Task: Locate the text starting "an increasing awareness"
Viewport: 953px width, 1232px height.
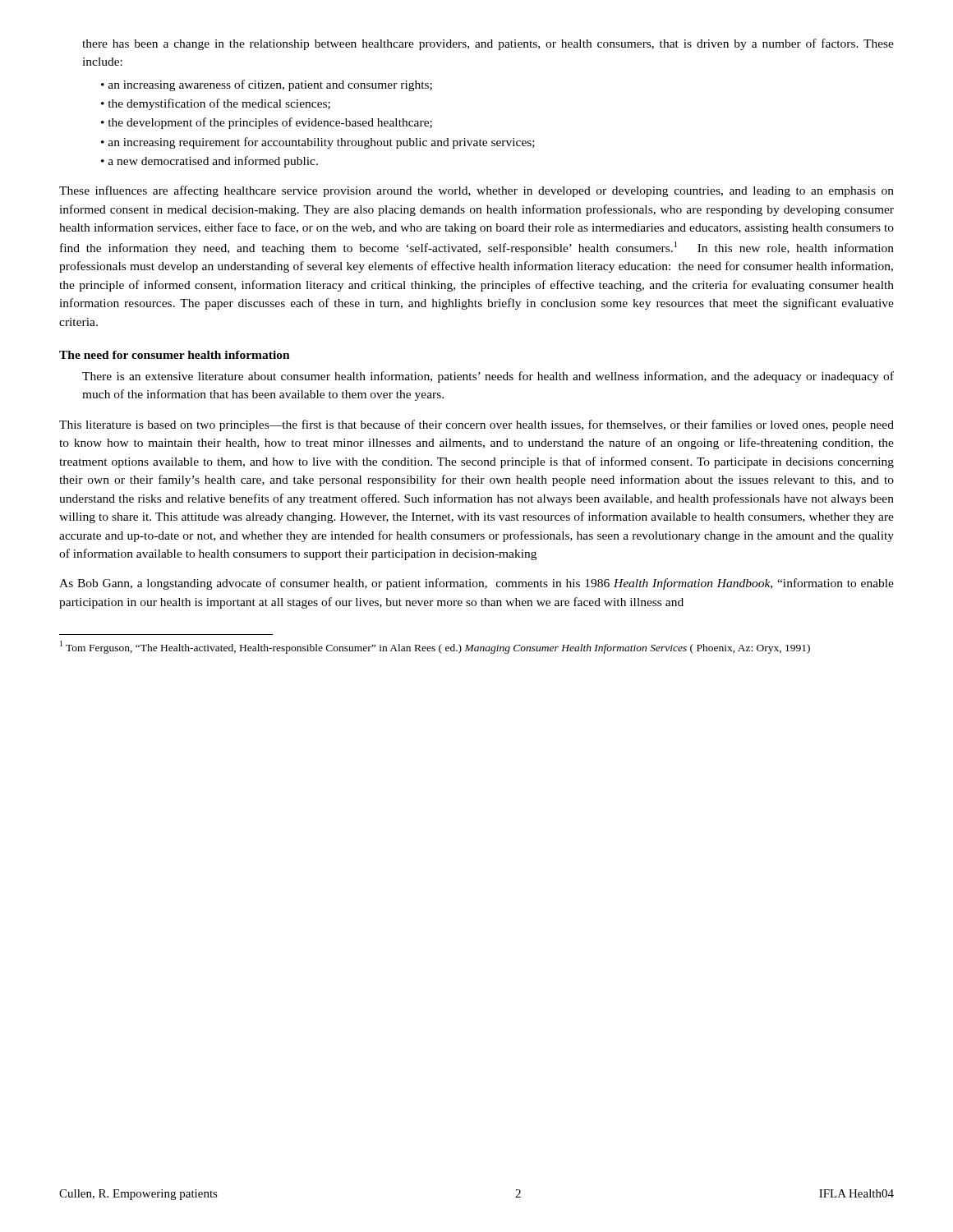Action: click(270, 84)
